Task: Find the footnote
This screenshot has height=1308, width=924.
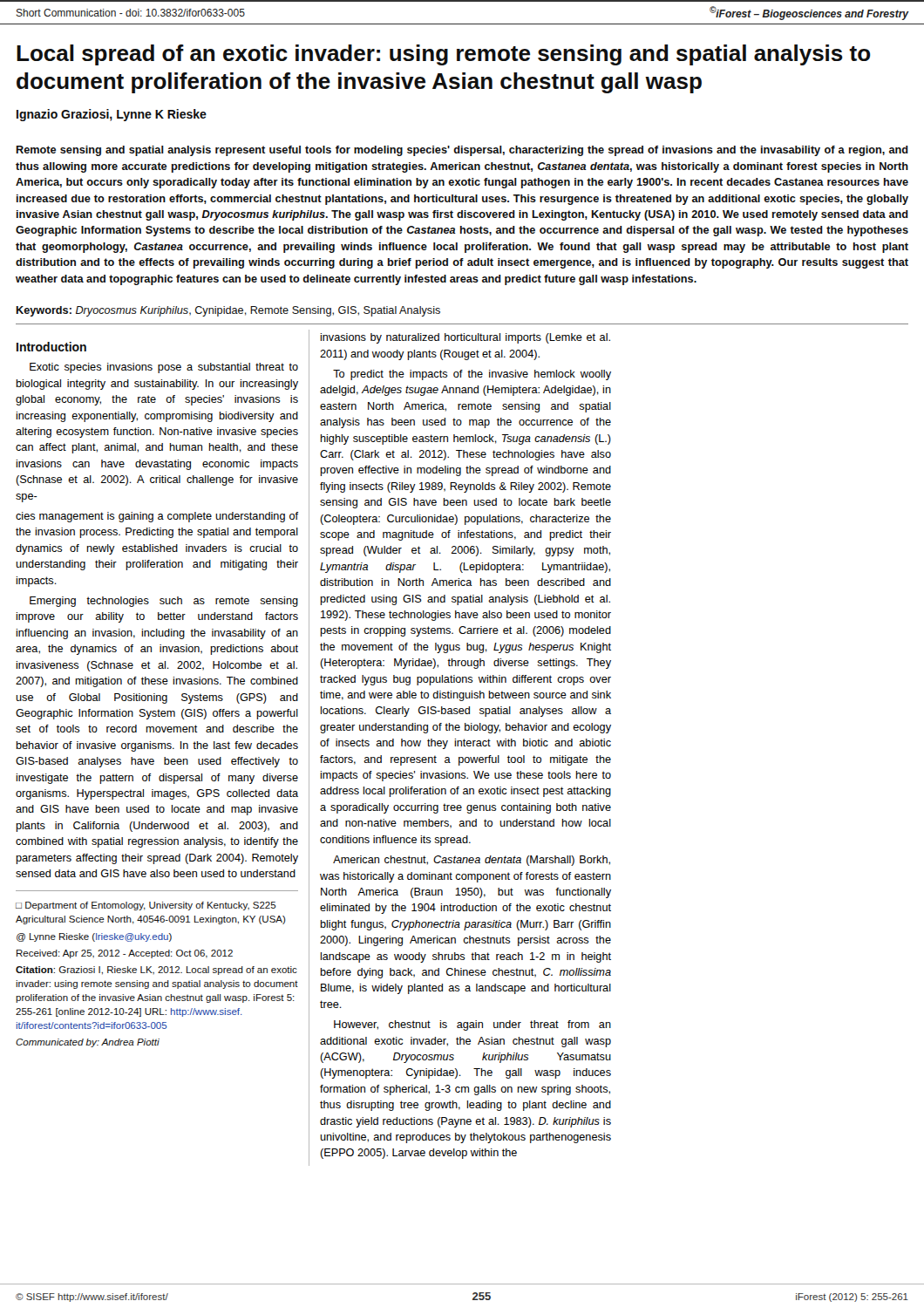Action: (157, 974)
